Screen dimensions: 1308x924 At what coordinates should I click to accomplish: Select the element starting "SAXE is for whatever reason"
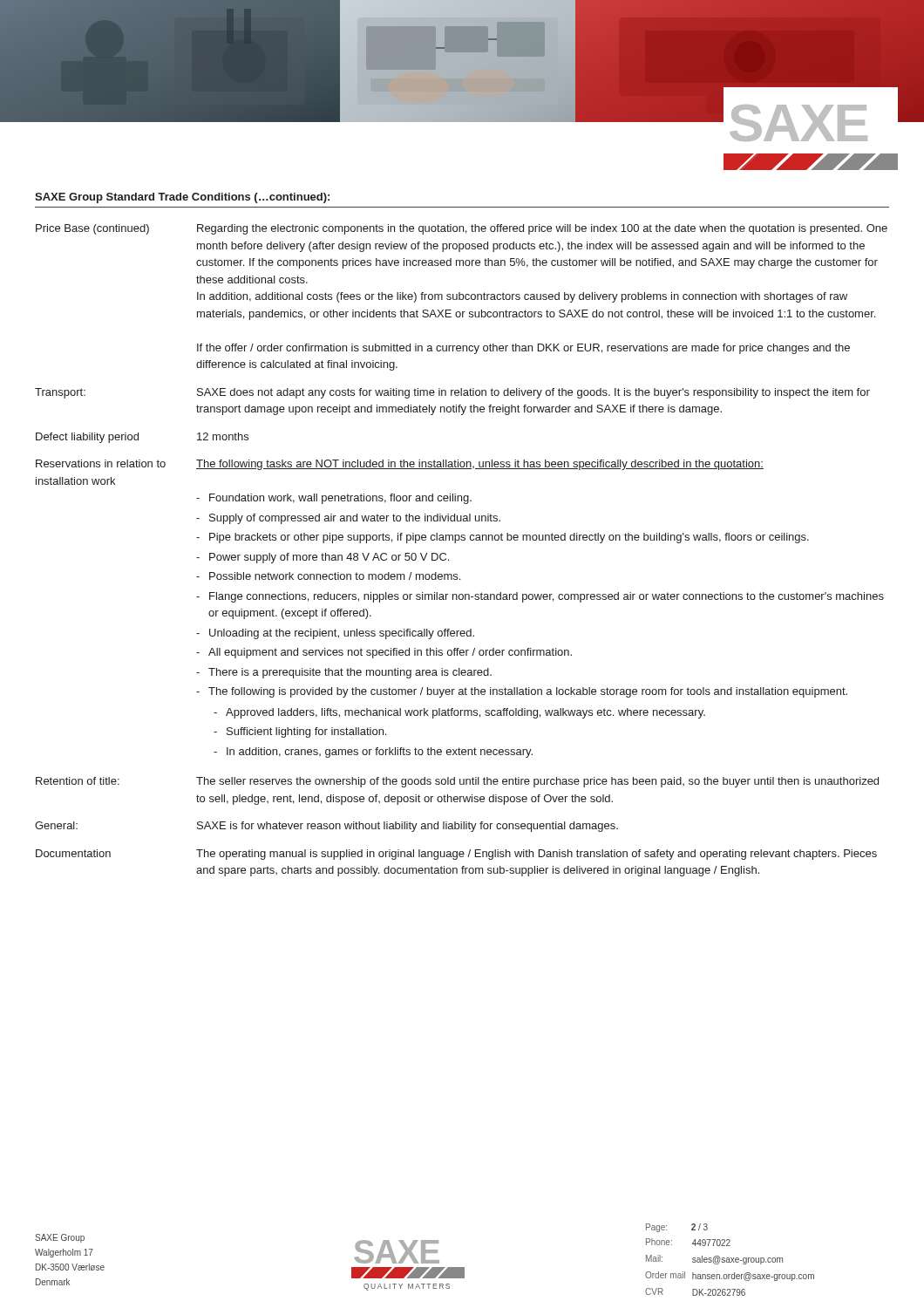pos(407,825)
